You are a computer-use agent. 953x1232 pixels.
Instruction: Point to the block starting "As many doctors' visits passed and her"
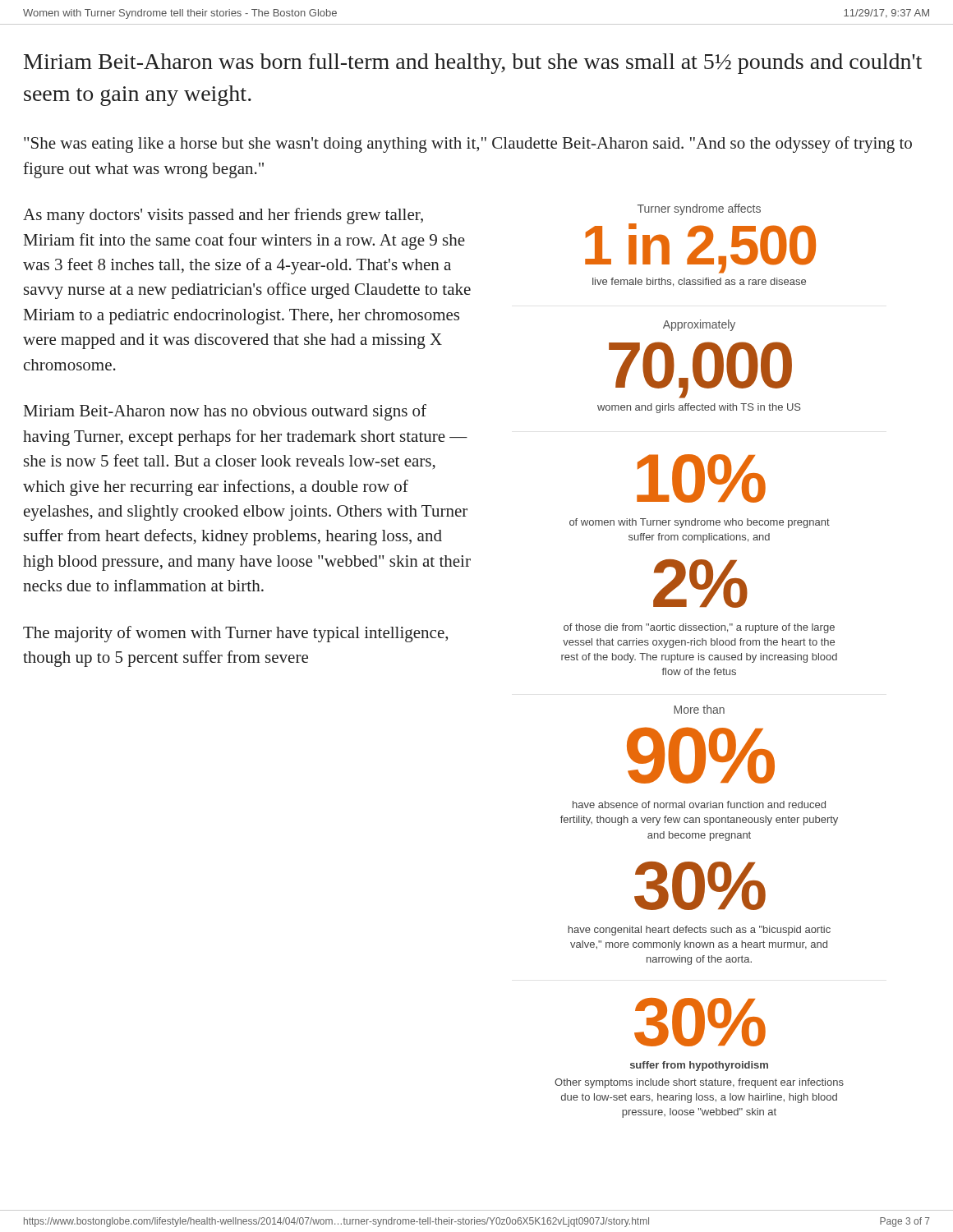point(247,289)
